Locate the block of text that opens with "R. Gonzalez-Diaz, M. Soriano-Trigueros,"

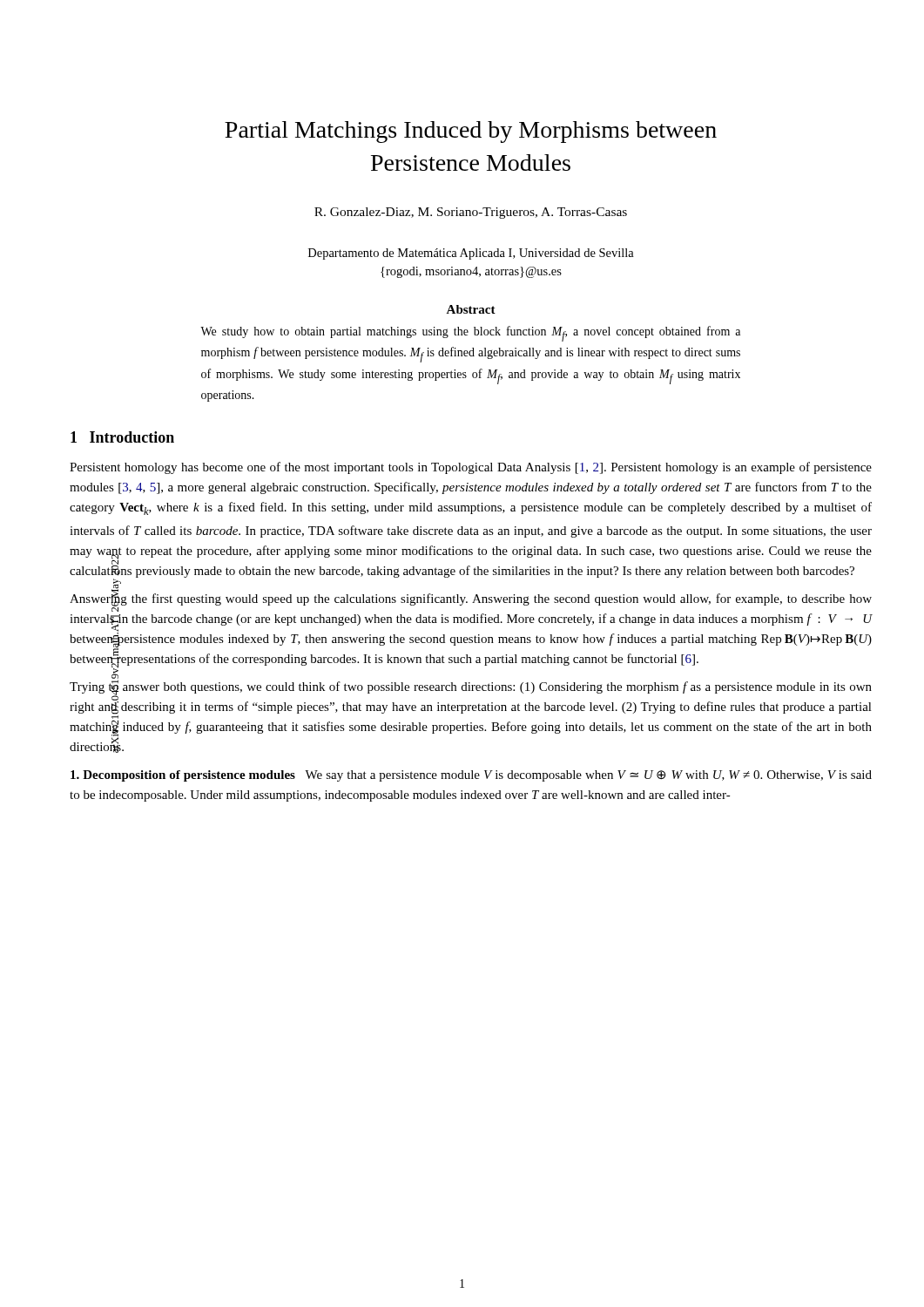471,211
